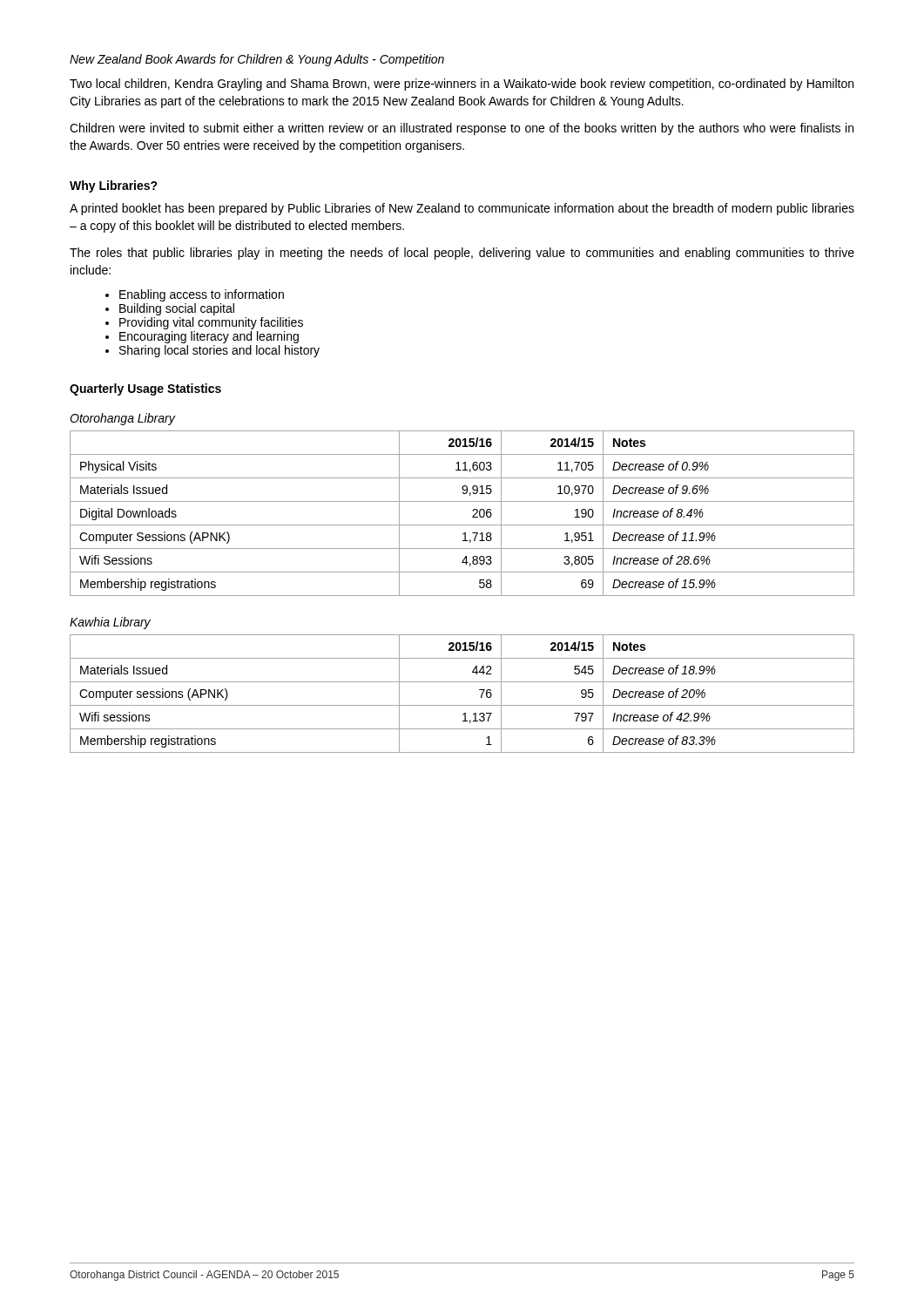924x1307 pixels.
Task: Locate the list item containing "Building social capital"
Action: [x=177, y=309]
